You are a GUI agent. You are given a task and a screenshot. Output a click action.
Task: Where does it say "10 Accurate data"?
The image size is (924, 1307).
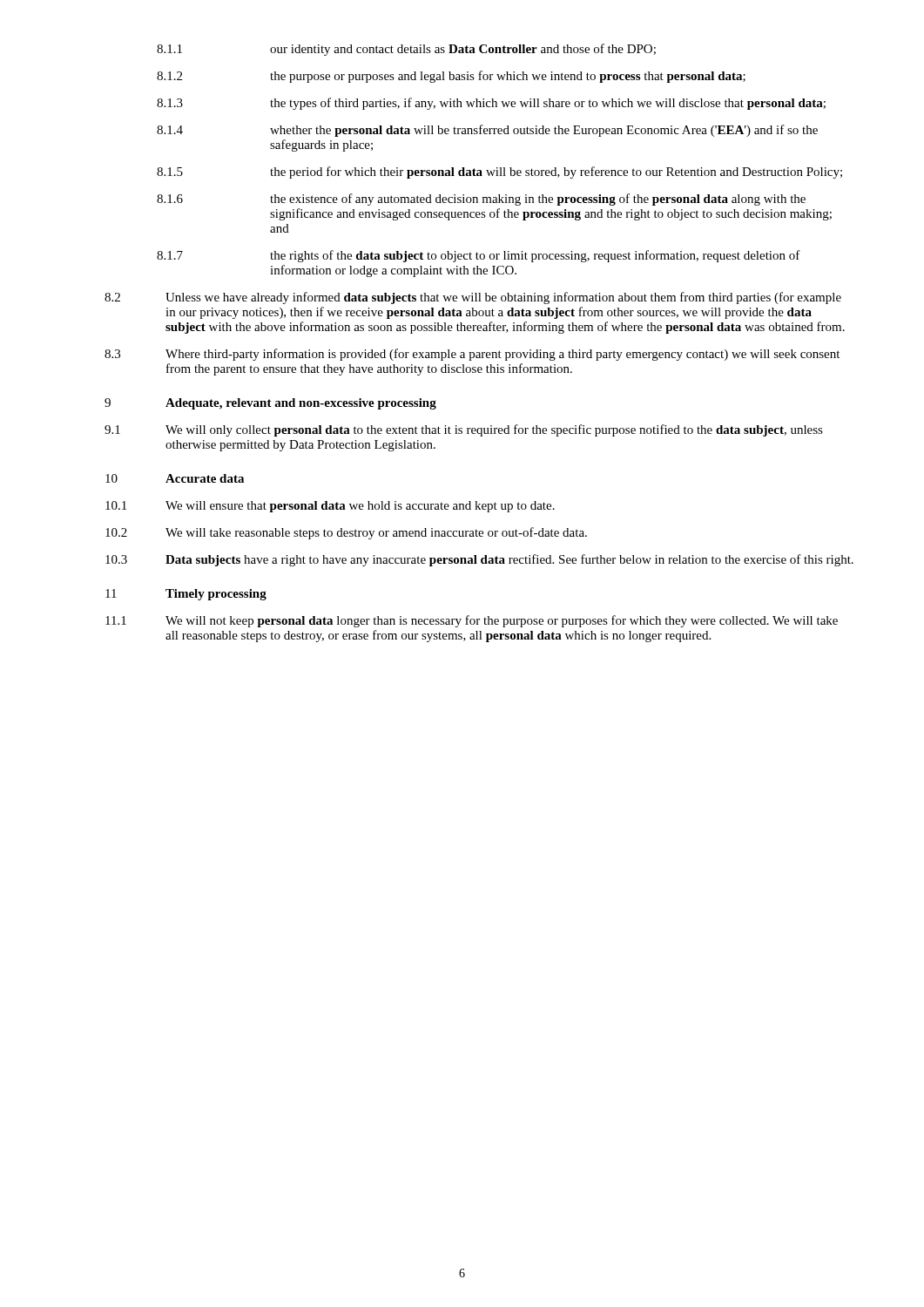(x=175, y=478)
